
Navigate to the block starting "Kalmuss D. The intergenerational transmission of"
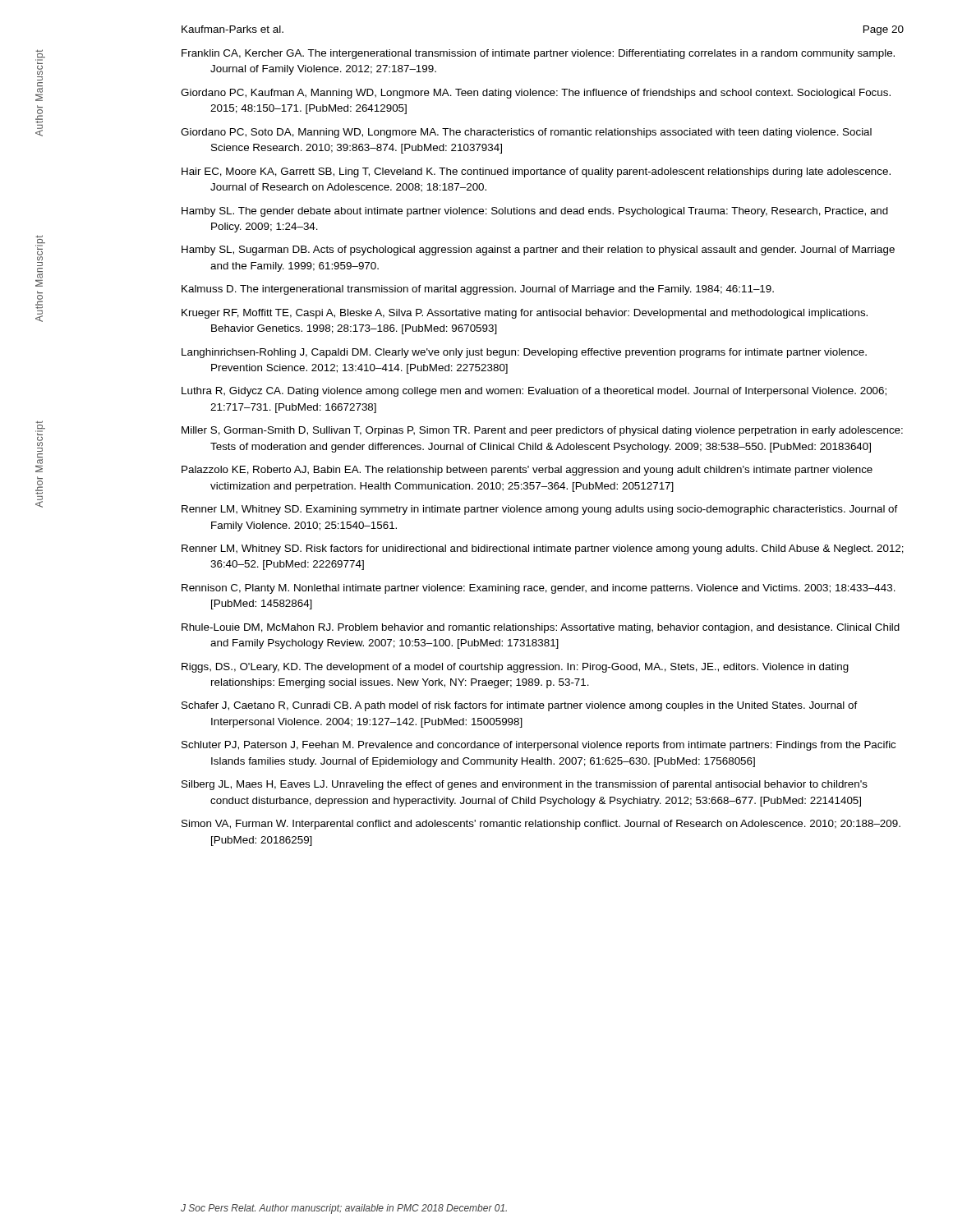tap(478, 289)
